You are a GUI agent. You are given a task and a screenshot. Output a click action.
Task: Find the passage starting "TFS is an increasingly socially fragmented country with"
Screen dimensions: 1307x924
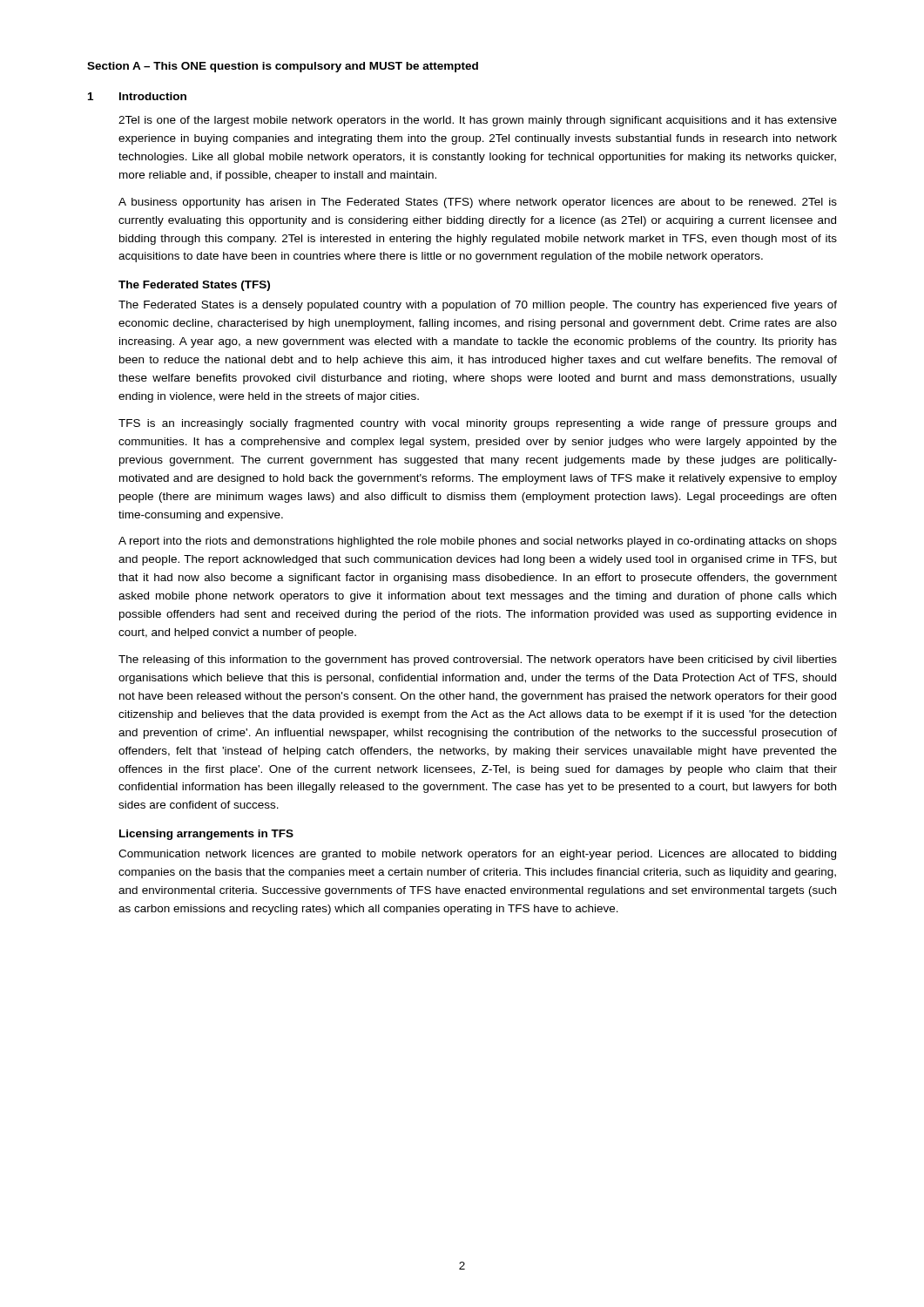[478, 468]
